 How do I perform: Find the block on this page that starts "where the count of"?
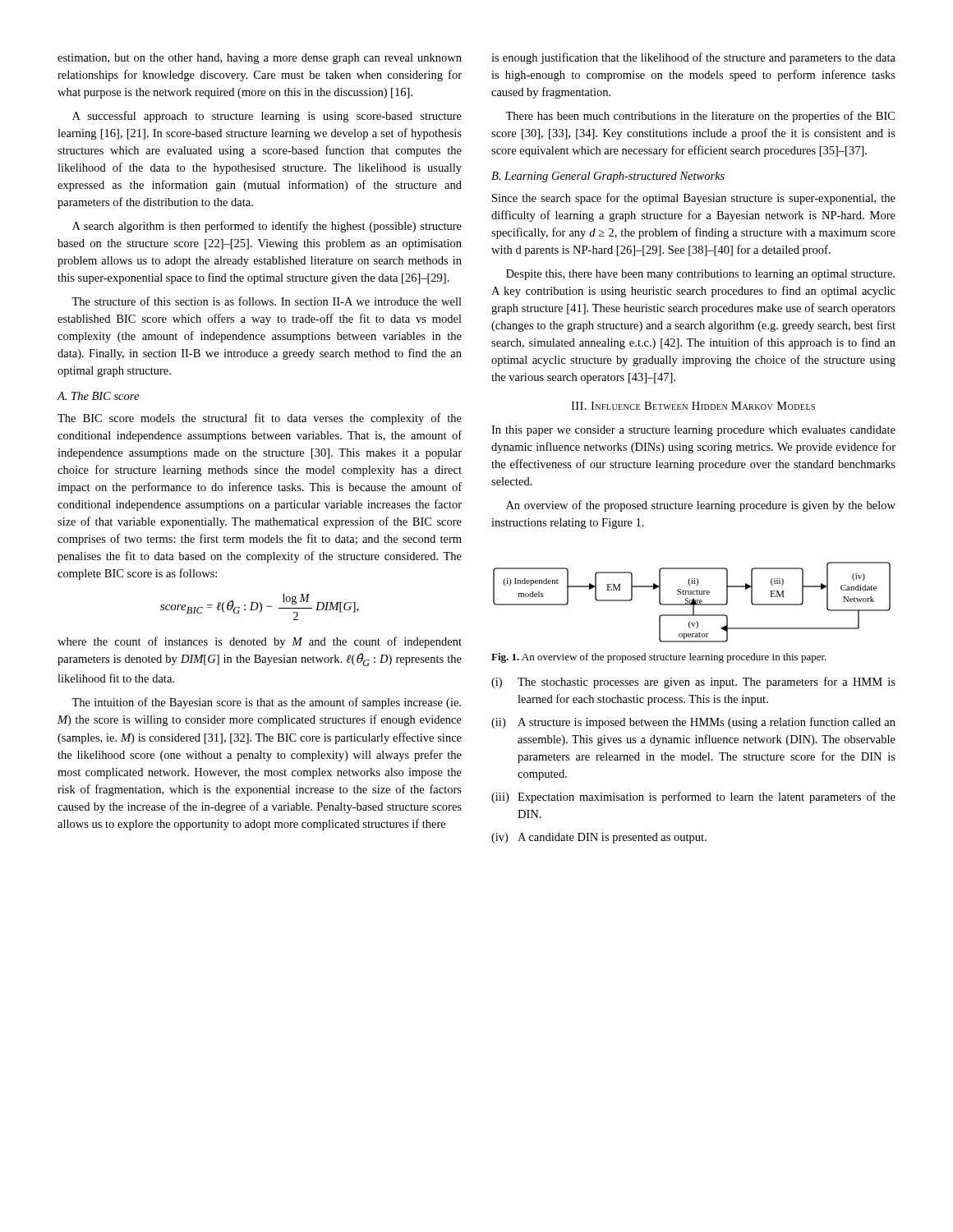(x=260, y=733)
